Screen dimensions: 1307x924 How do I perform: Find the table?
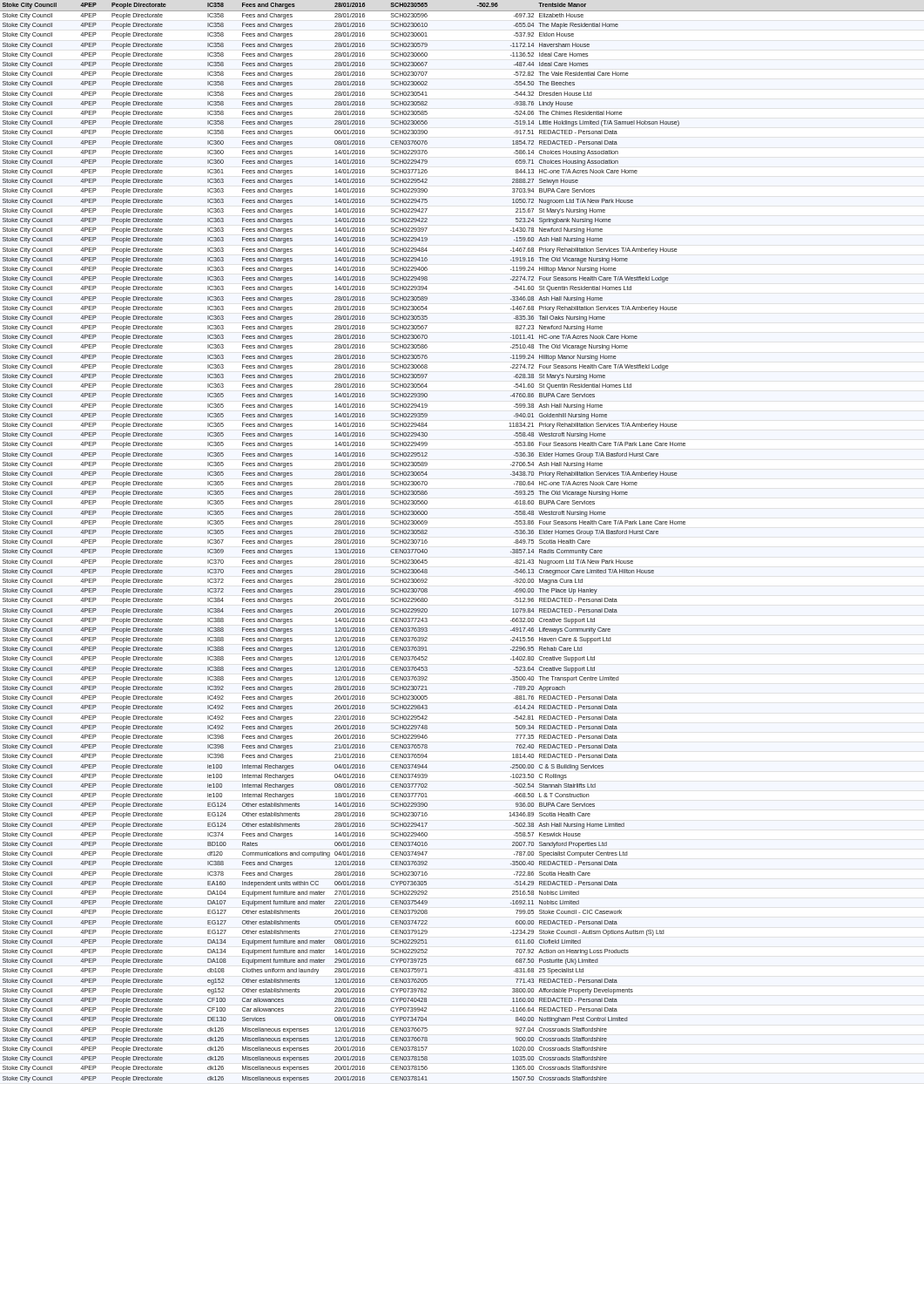coord(462,542)
